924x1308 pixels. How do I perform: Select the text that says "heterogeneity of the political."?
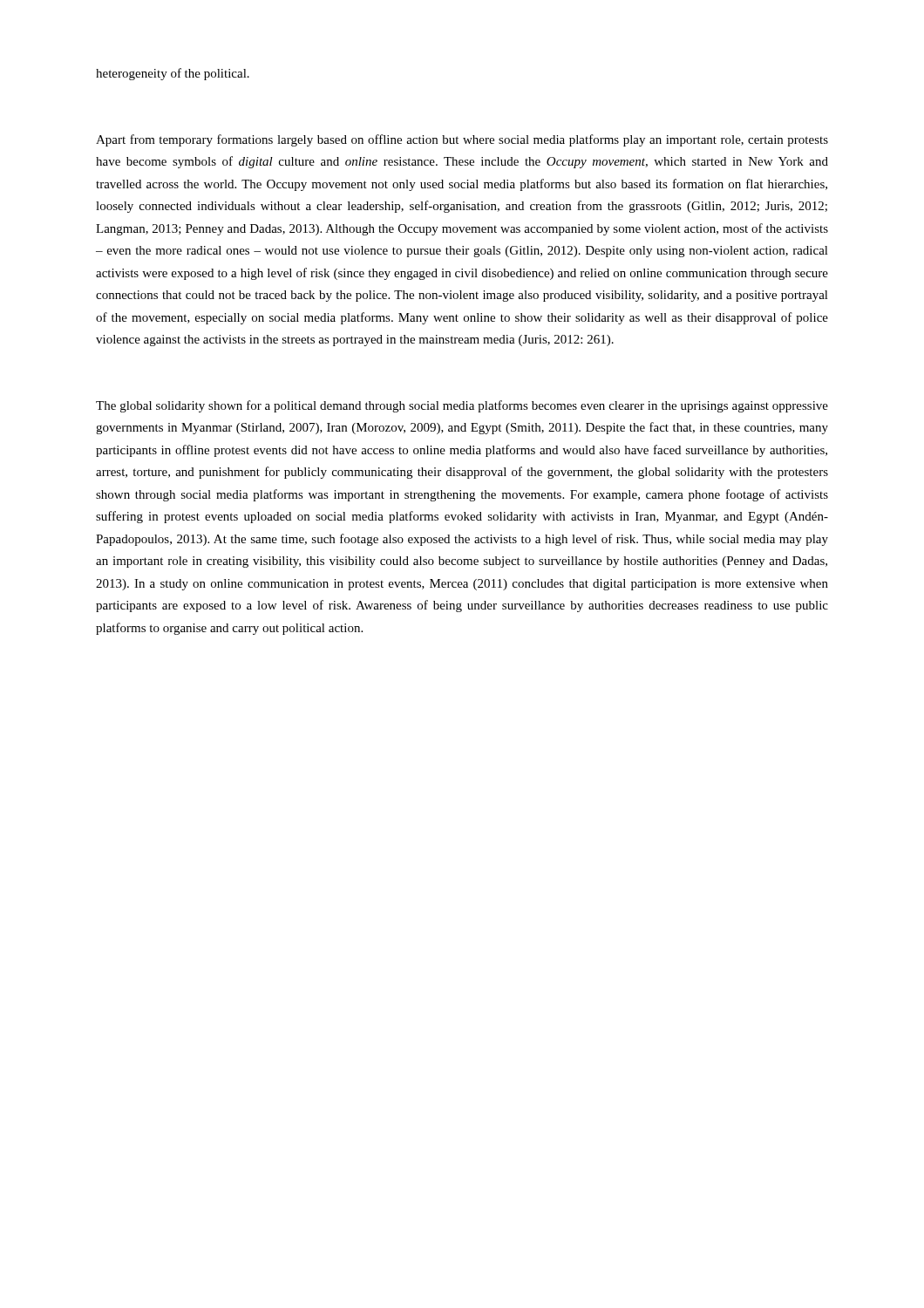pos(173,73)
